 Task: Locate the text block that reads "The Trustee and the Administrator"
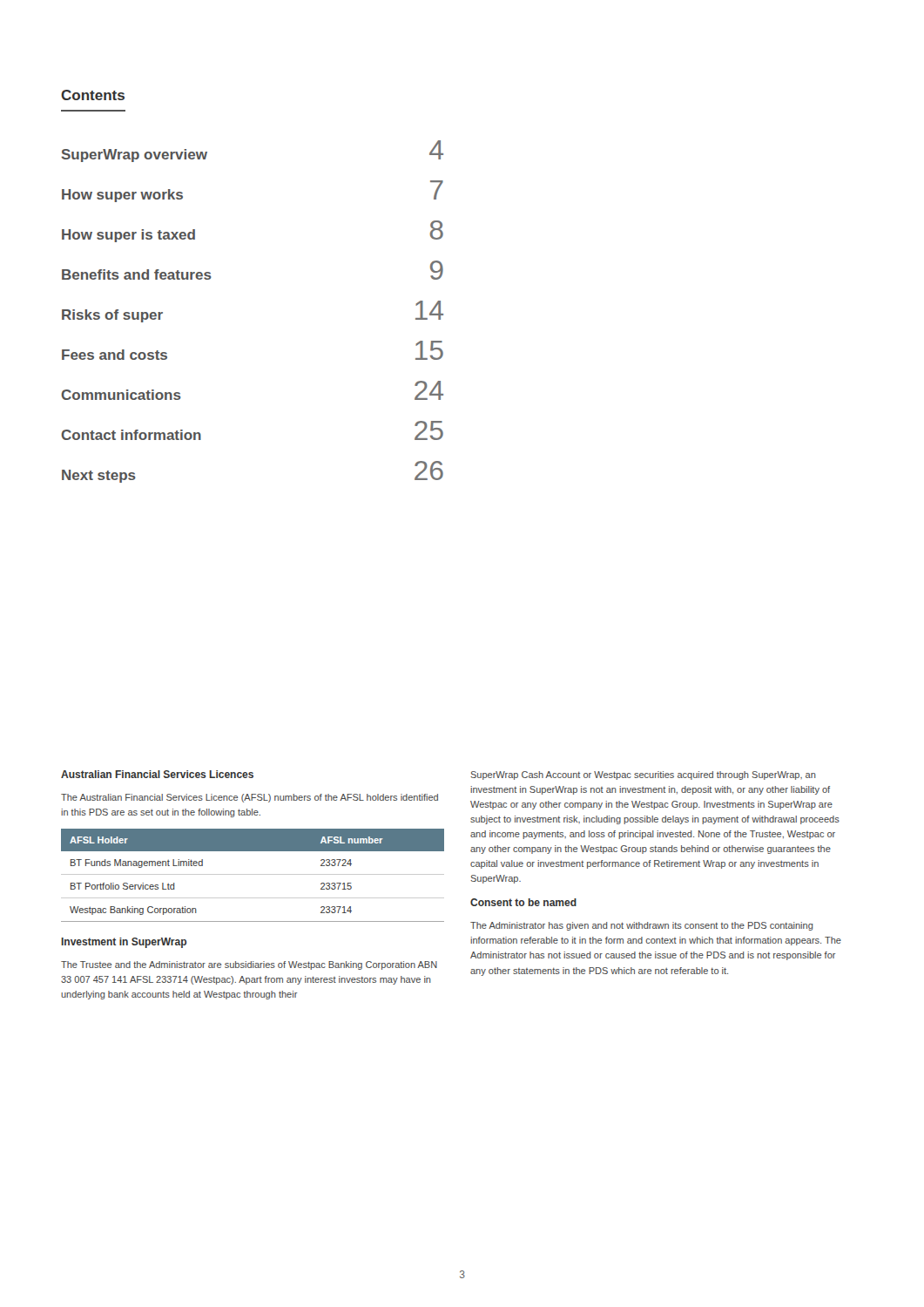253,980
